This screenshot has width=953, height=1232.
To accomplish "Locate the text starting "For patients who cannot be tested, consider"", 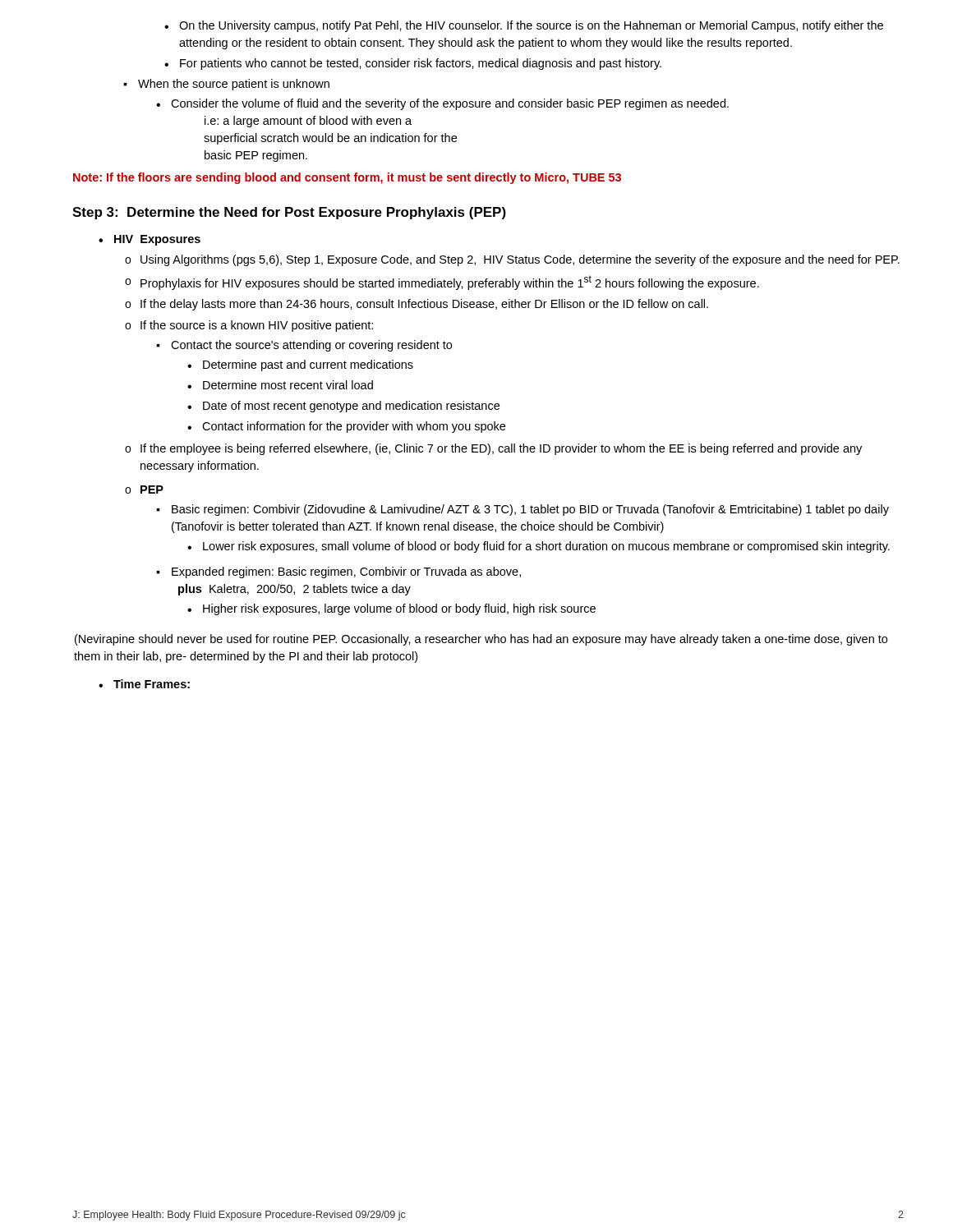I will [x=421, y=63].
